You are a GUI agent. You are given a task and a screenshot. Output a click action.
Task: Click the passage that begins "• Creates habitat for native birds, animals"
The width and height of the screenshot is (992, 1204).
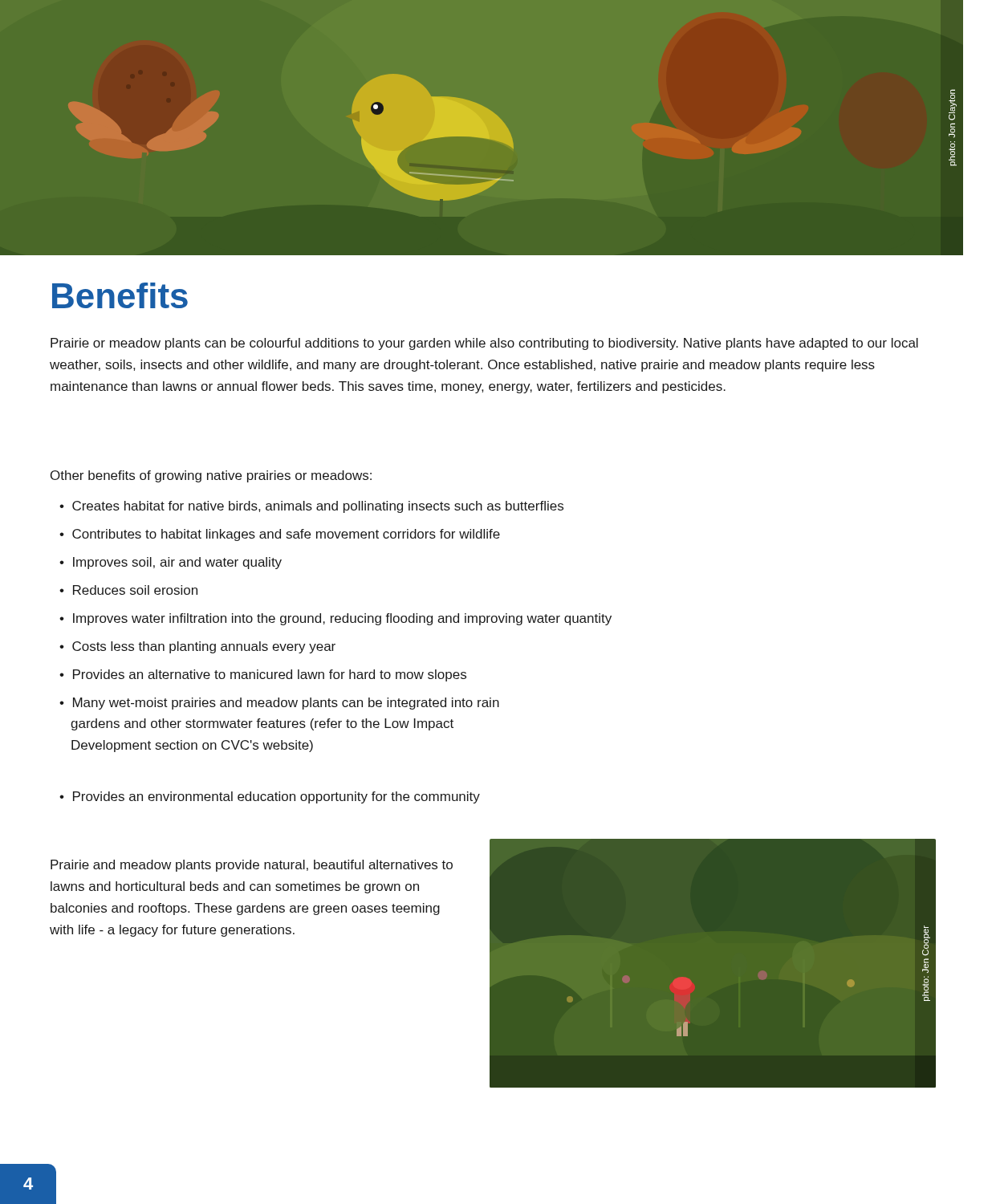(312, 506)
